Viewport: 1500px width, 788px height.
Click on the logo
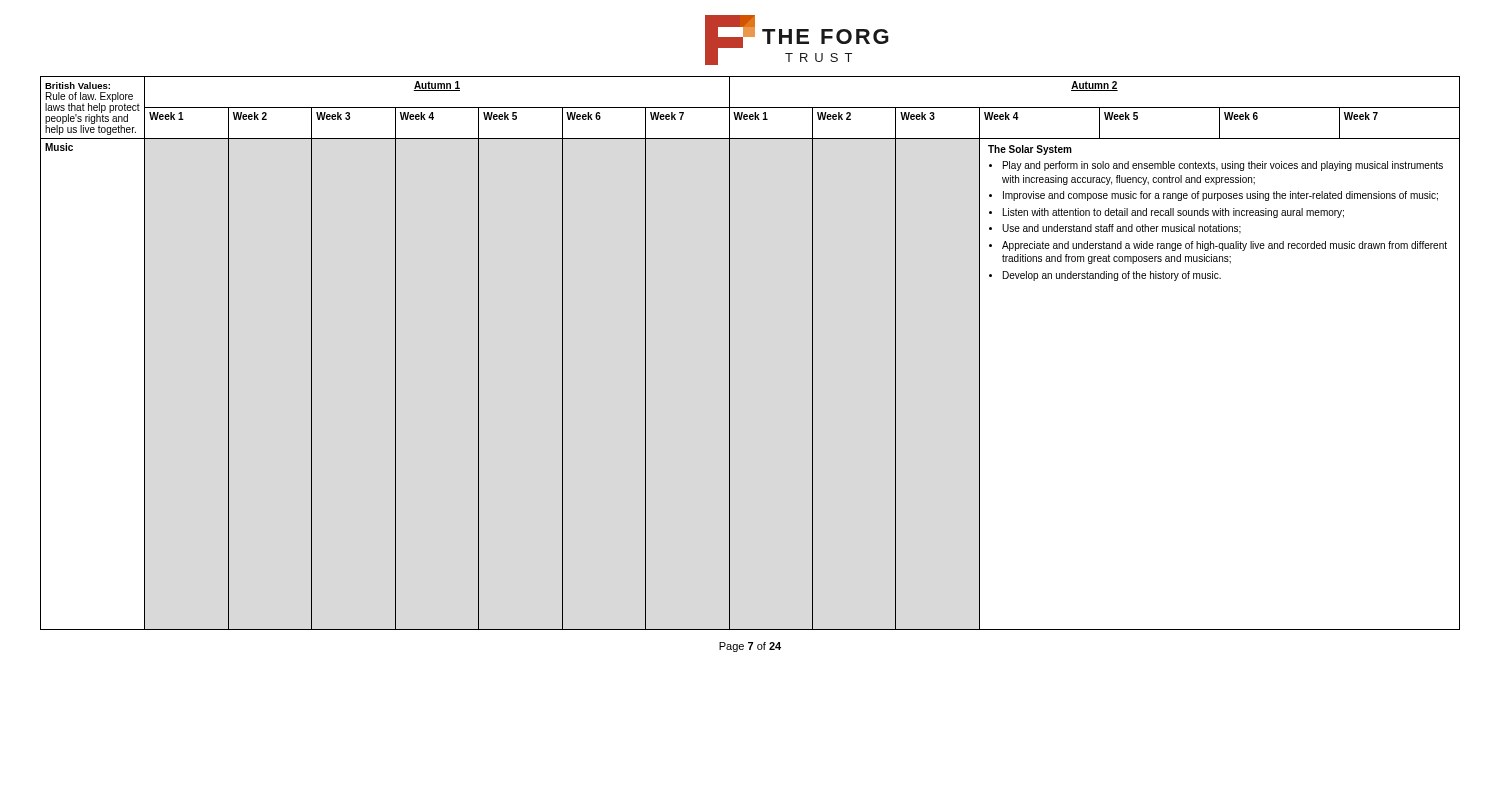750,38
